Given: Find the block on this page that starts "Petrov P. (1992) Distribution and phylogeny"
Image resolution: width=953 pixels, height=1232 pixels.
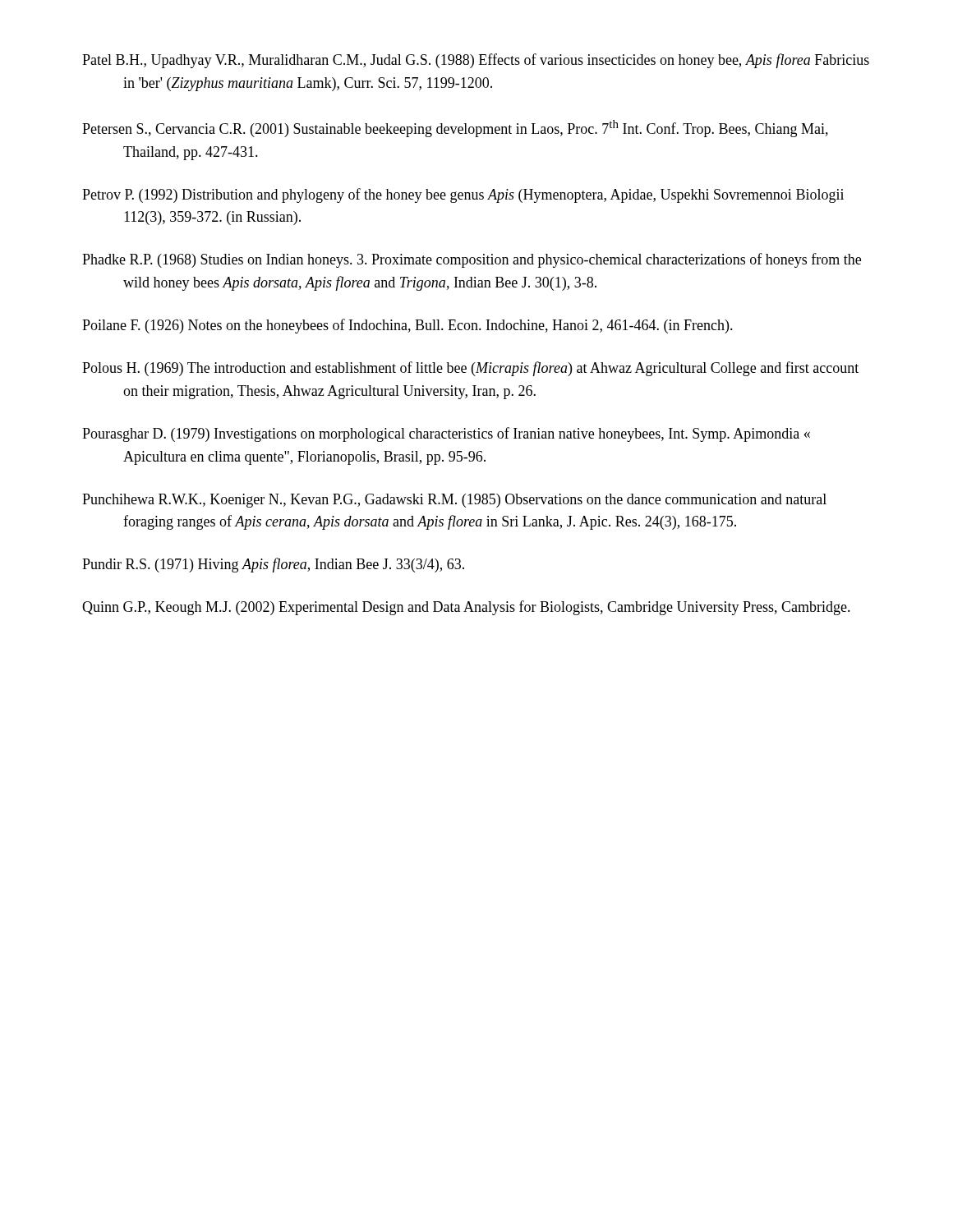Looking at the screenshot, I should [463, 206].
